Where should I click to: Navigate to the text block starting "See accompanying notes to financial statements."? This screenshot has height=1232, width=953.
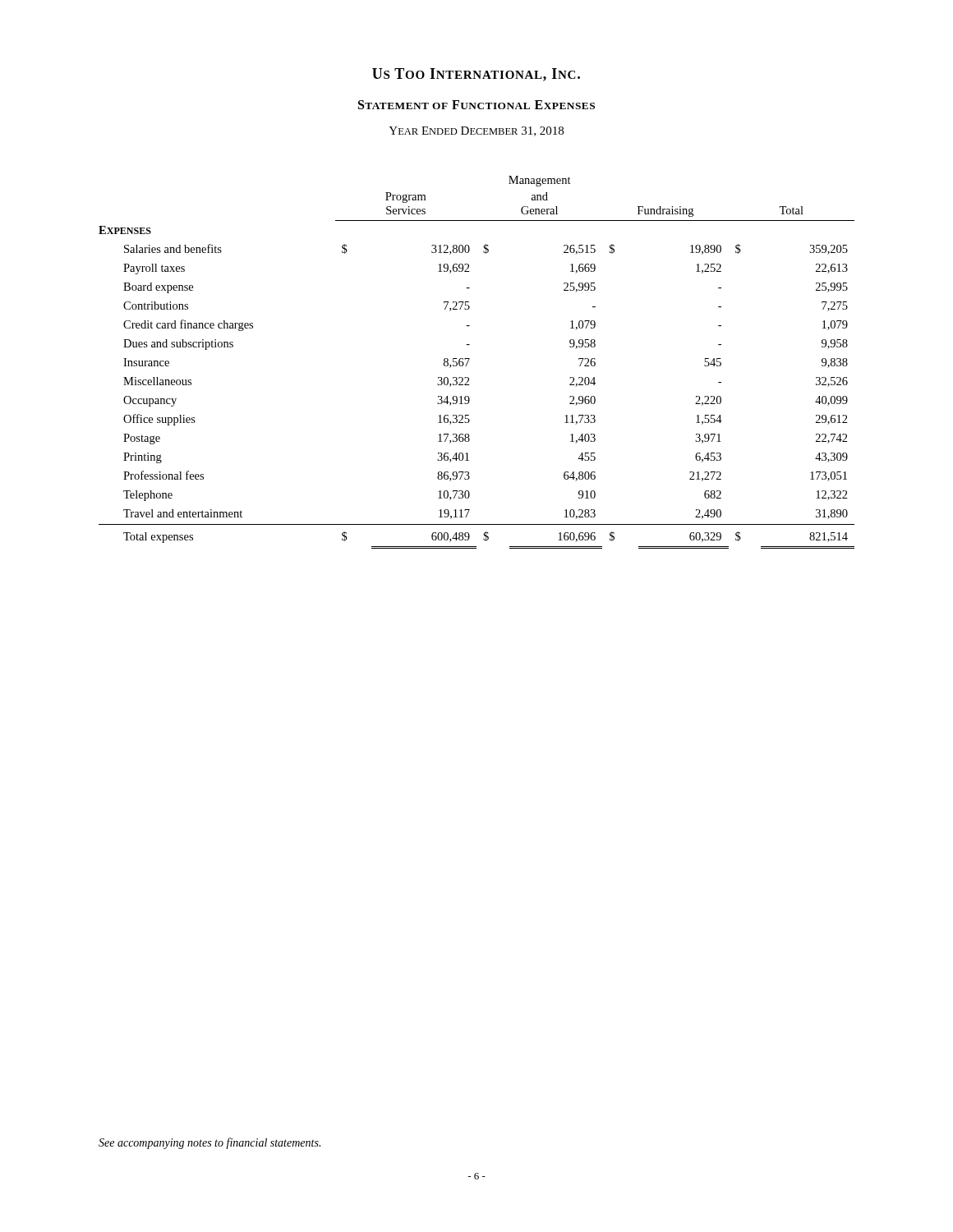tap(210, 1143)
